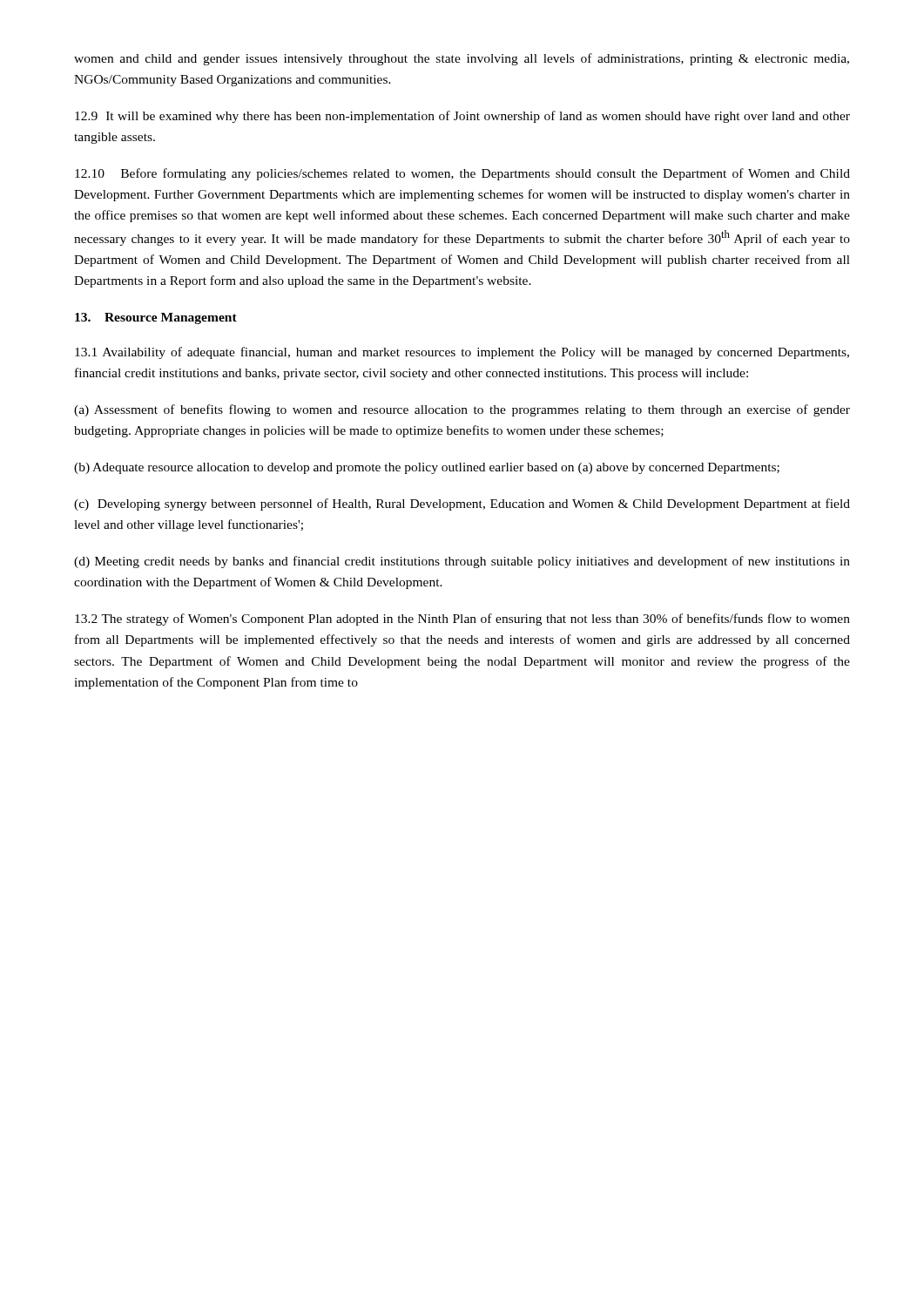Find the text block that says "(b) Adequate resource allocation"
This screenshot has height=1307, width=924.
point(462,467)
